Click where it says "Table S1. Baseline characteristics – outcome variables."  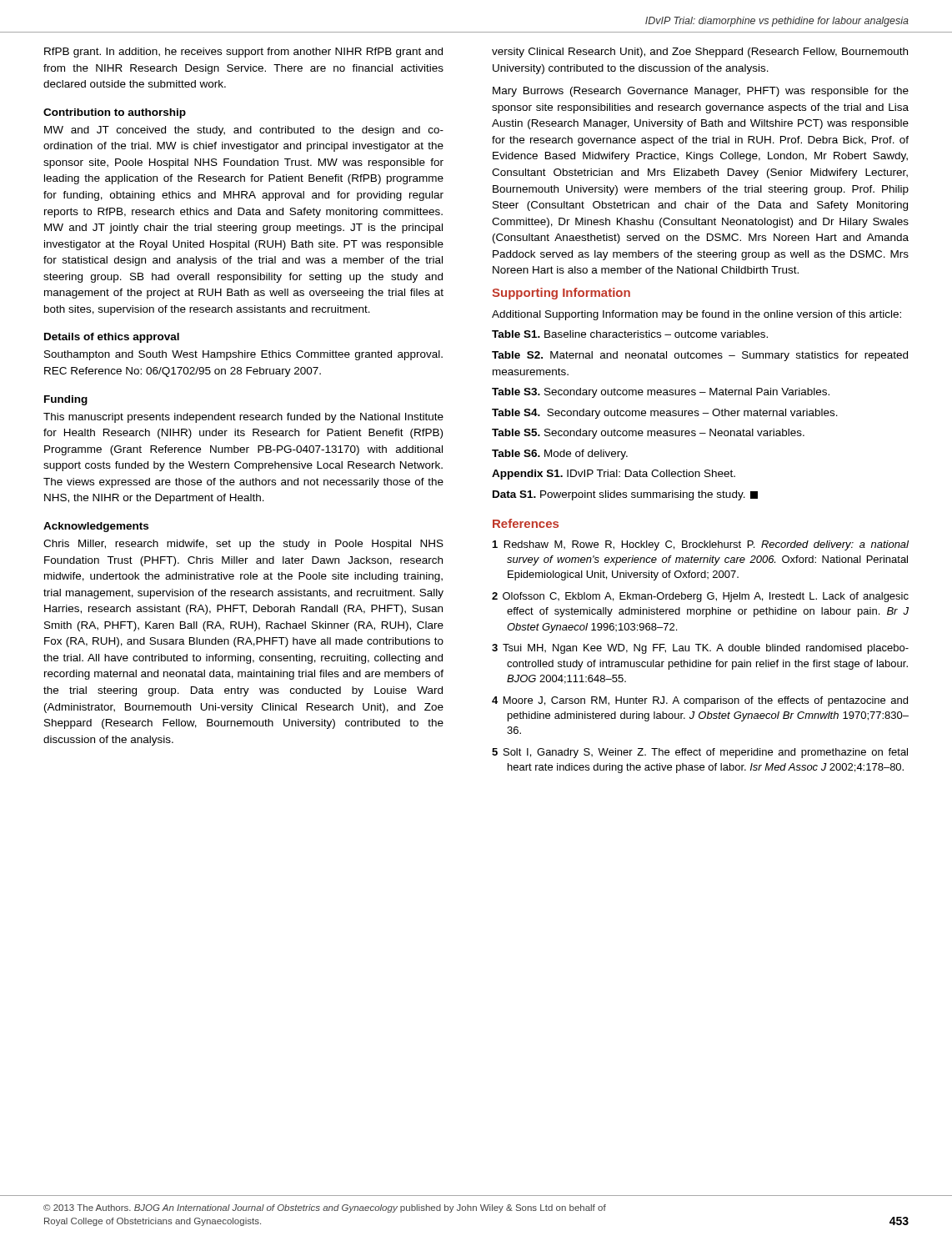pos(700,335)
